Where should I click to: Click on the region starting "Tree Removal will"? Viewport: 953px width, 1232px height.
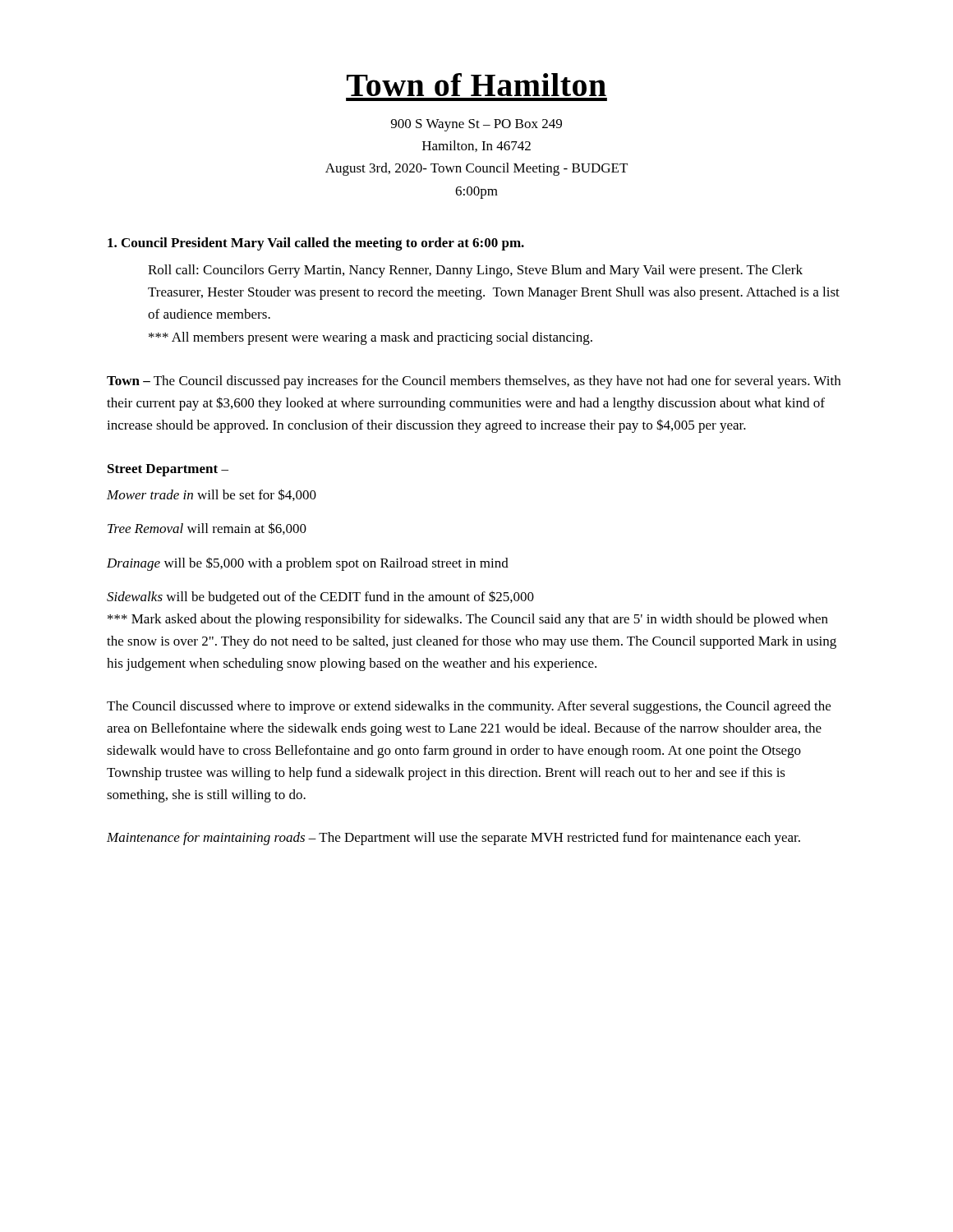point(207,529)
